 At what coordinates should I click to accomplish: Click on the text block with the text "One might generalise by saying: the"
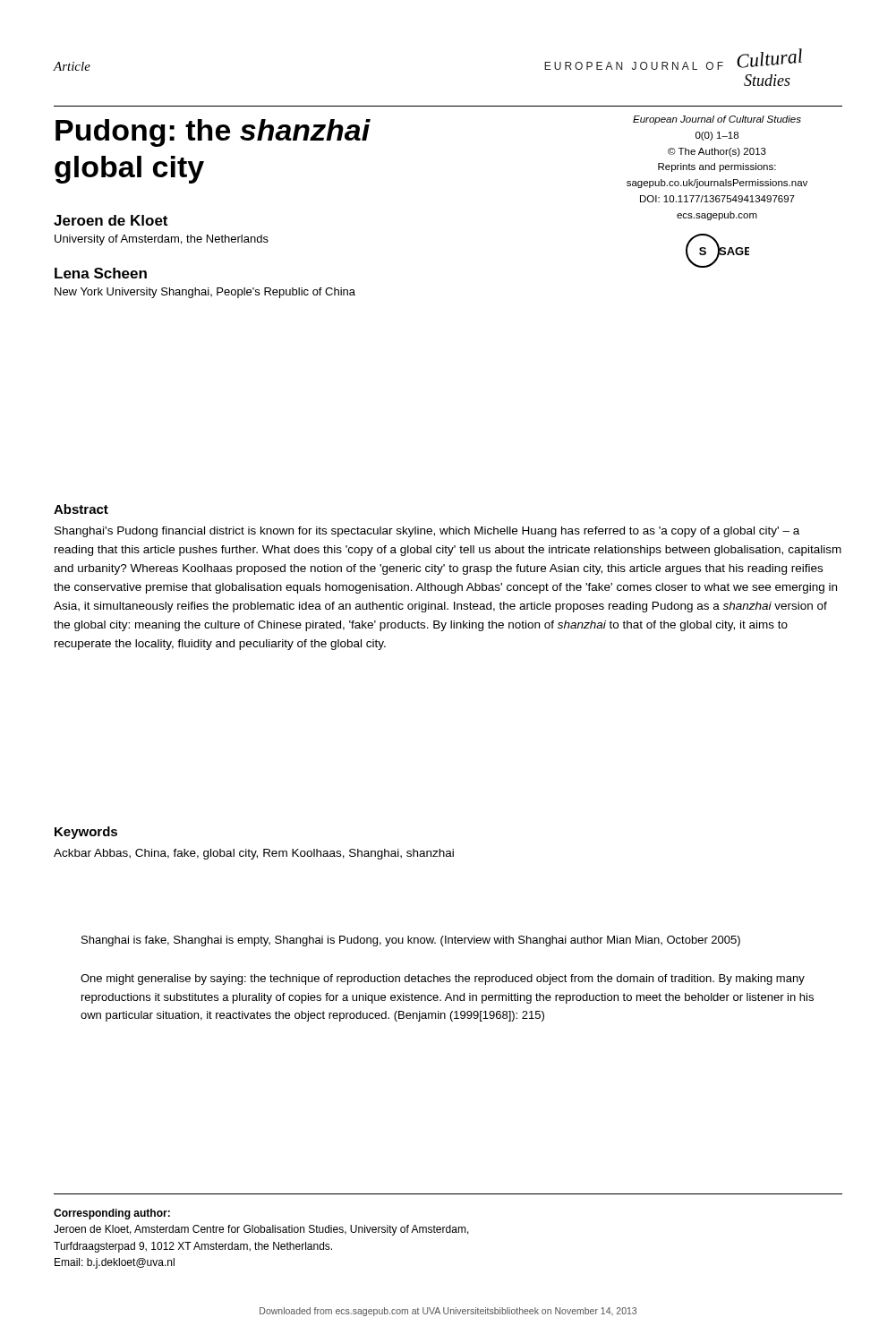448,997
